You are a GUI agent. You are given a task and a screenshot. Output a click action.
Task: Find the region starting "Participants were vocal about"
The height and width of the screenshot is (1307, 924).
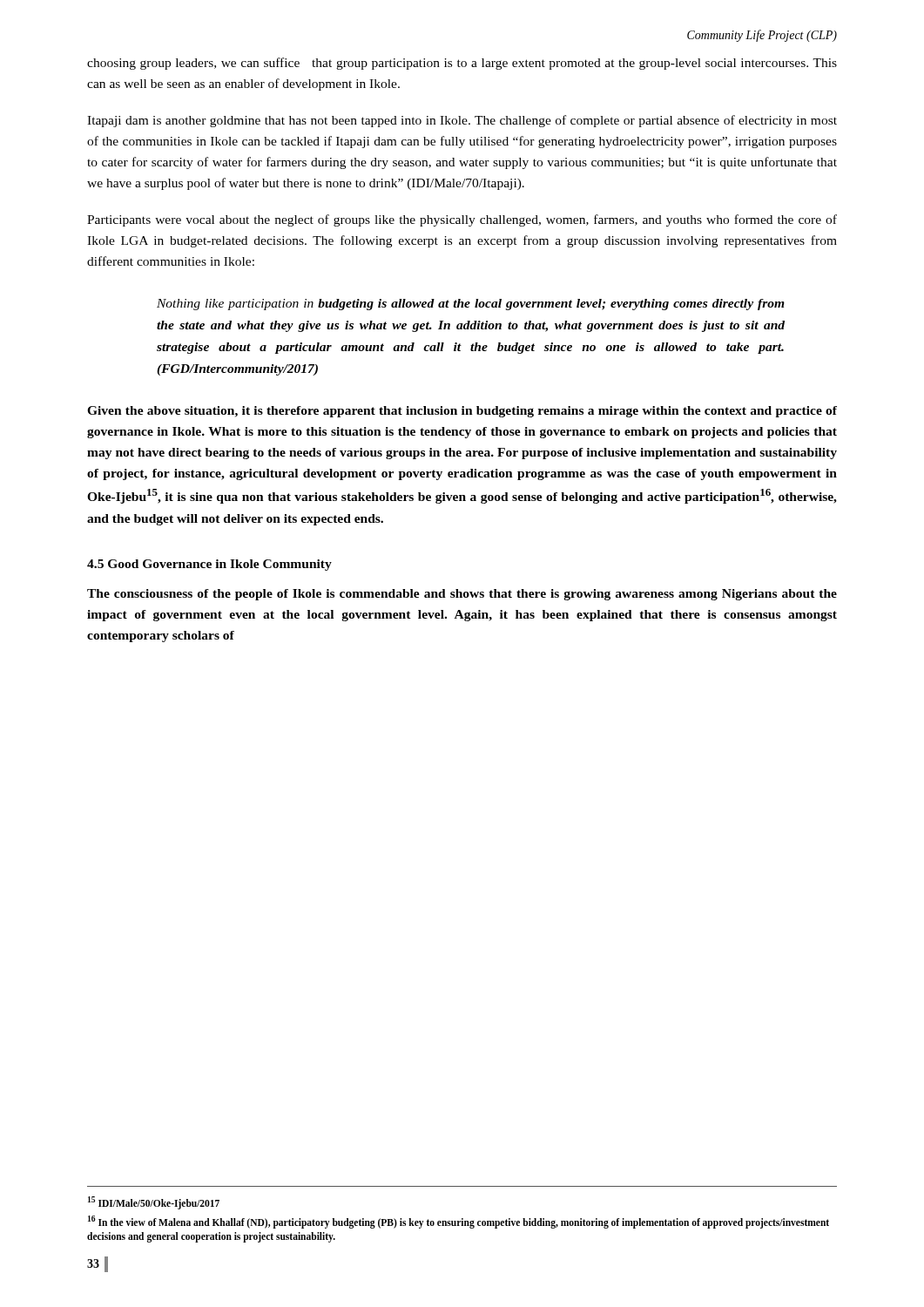462,240
